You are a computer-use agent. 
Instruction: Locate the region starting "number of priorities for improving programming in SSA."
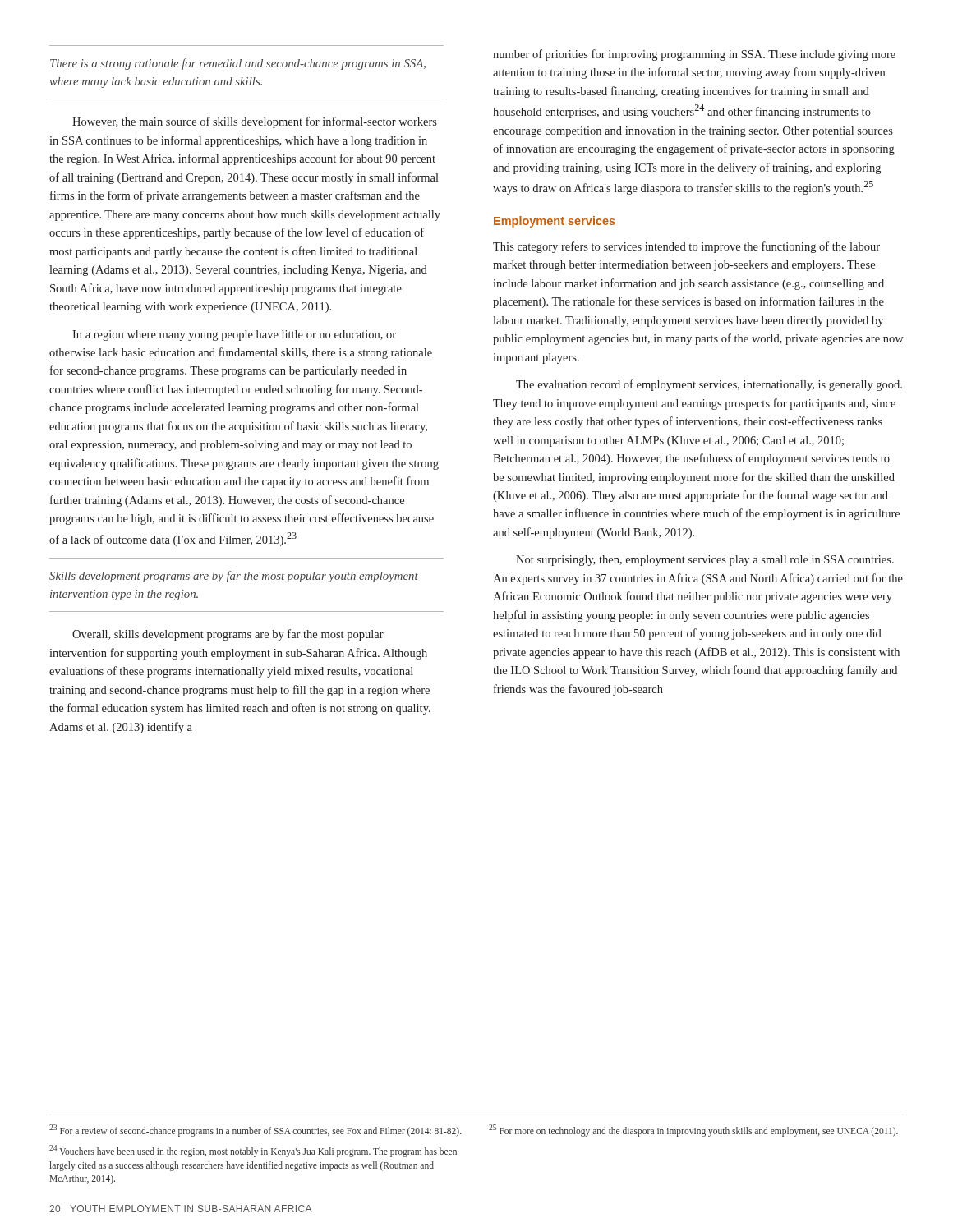pos(698,121)
